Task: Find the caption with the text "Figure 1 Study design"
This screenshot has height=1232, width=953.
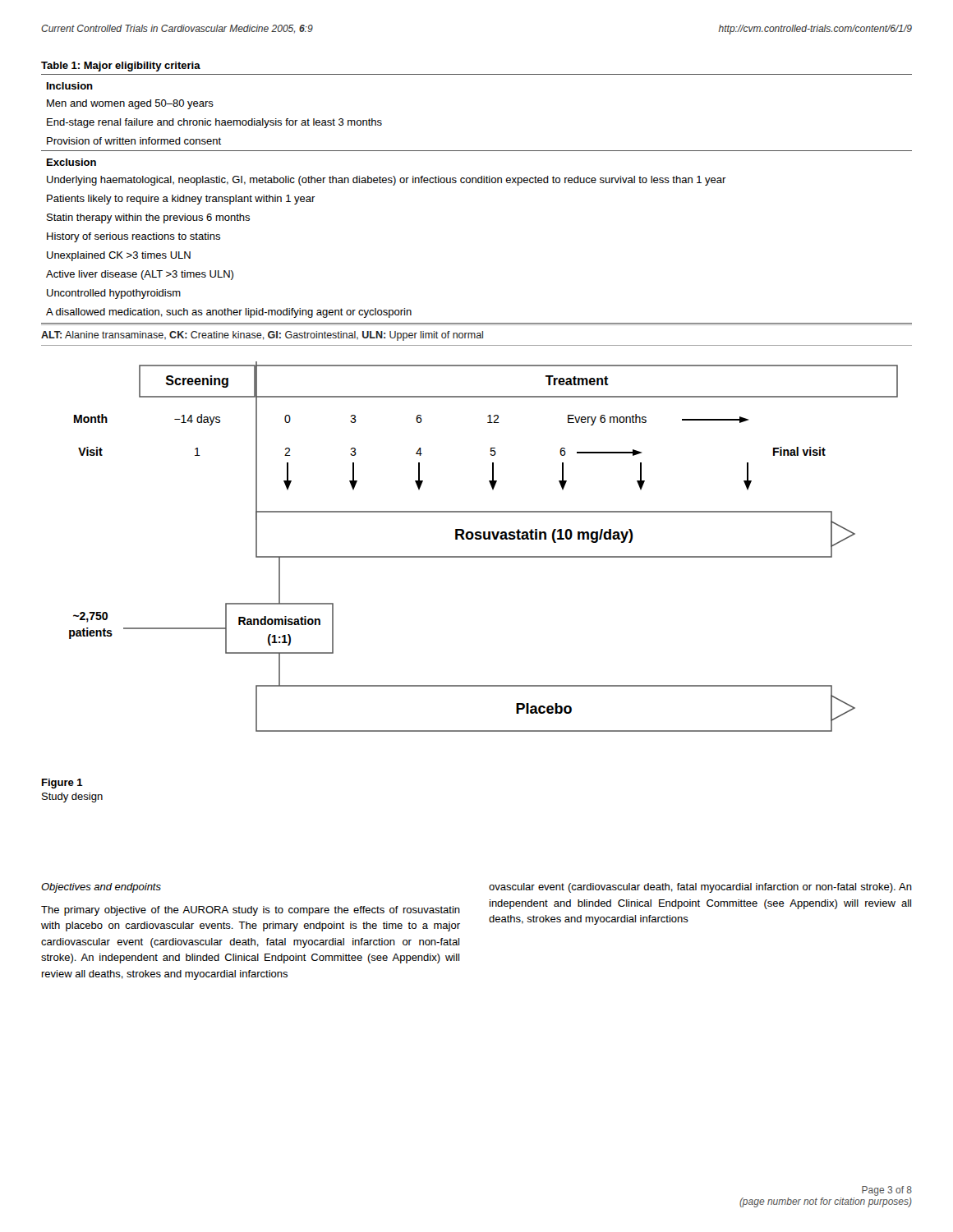Action: [x=72, y=789]
